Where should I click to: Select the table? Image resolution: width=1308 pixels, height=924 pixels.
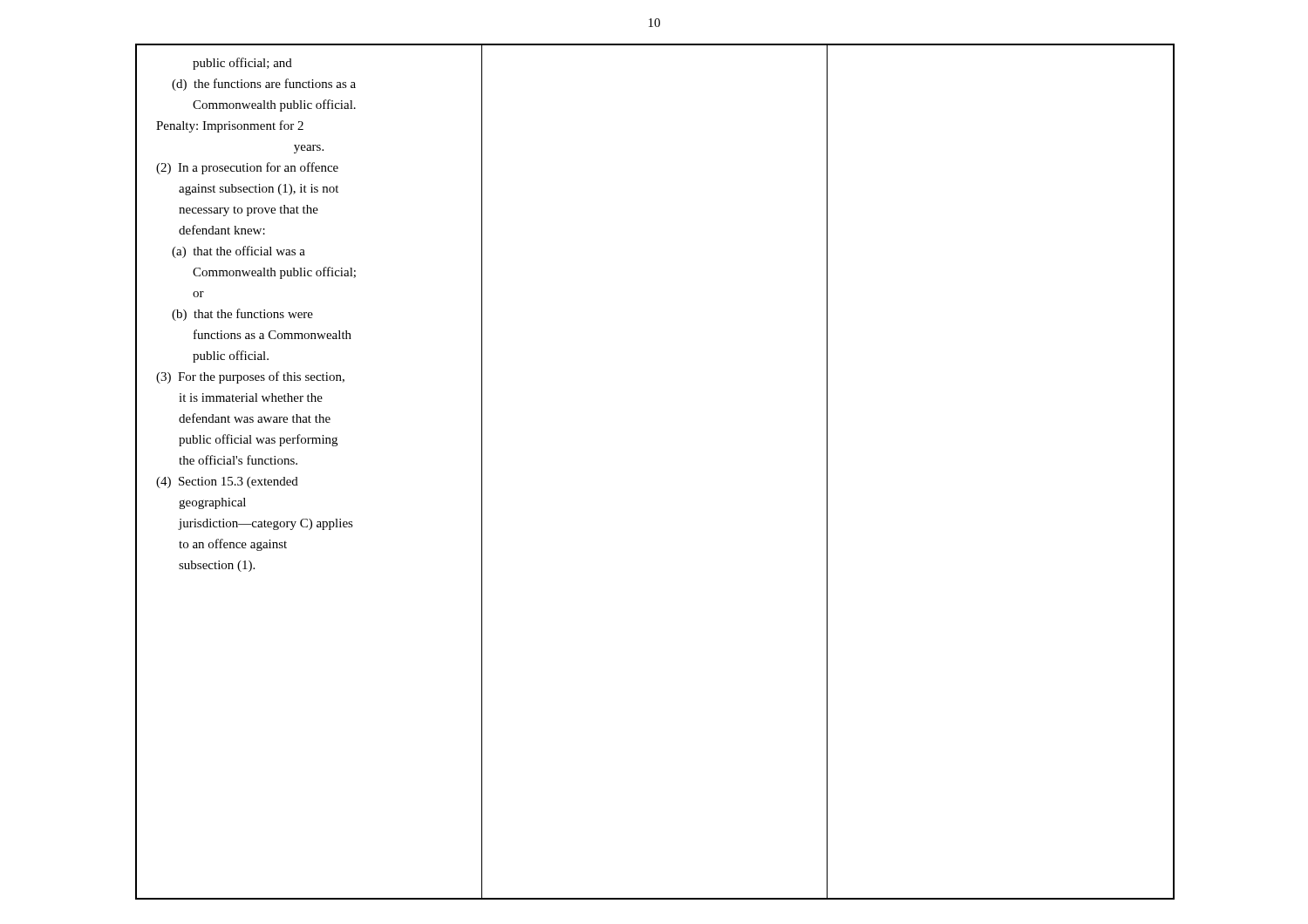655,472
